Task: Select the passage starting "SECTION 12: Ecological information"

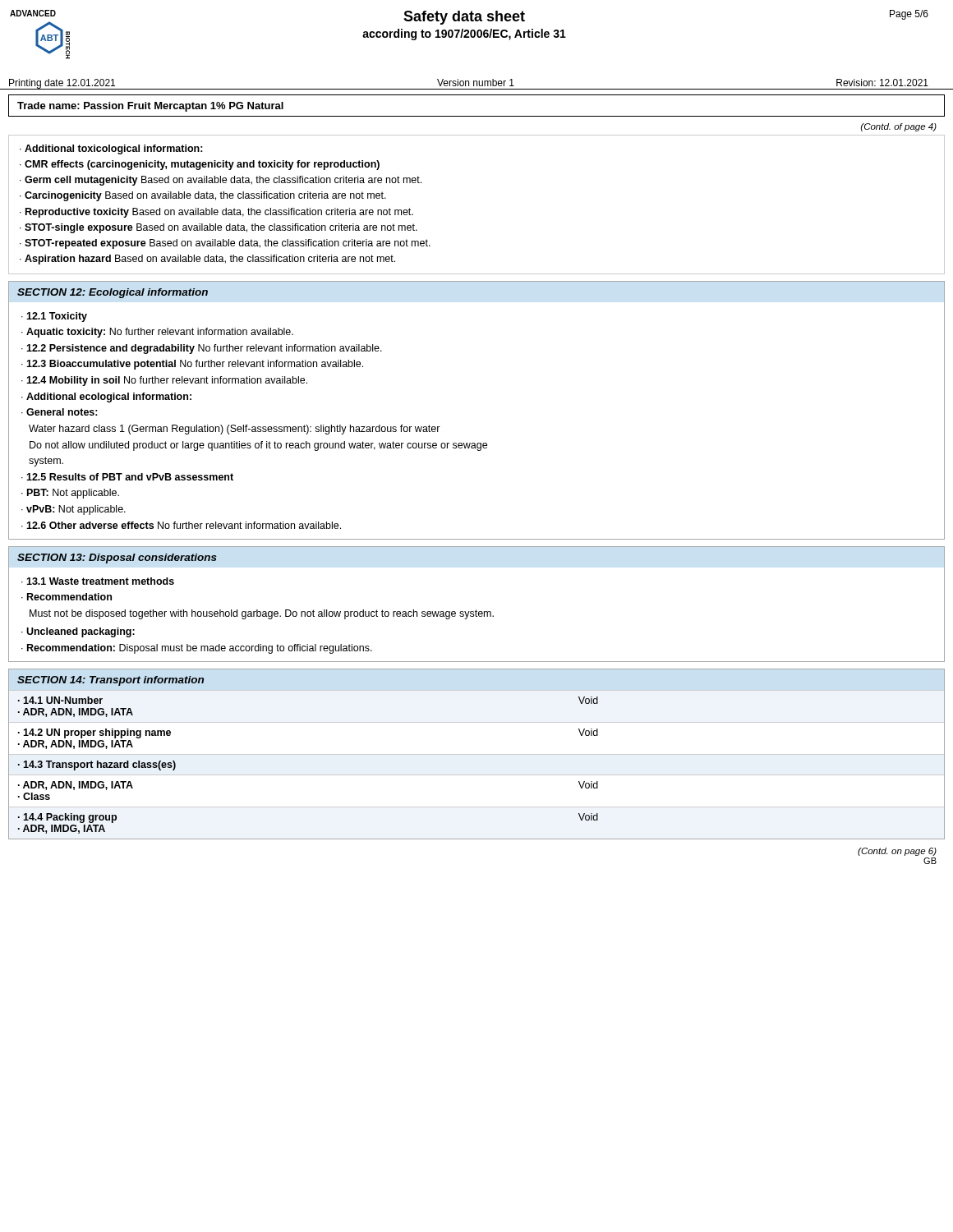Action: pyautogui.click(x=113, y=292)
